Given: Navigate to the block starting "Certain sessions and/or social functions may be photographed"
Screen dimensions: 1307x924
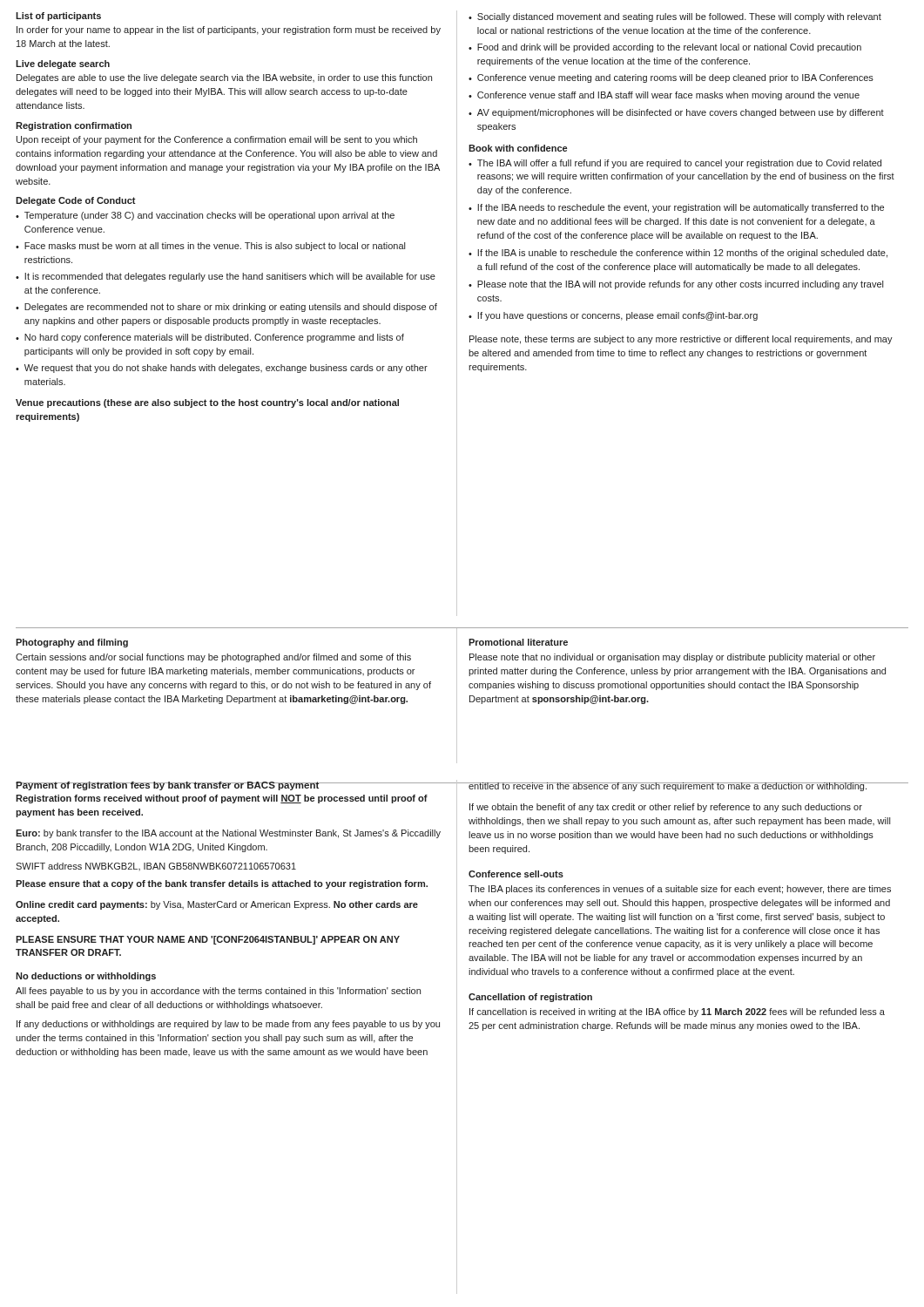Looking at the screenshot, I should tap(223, 678).
